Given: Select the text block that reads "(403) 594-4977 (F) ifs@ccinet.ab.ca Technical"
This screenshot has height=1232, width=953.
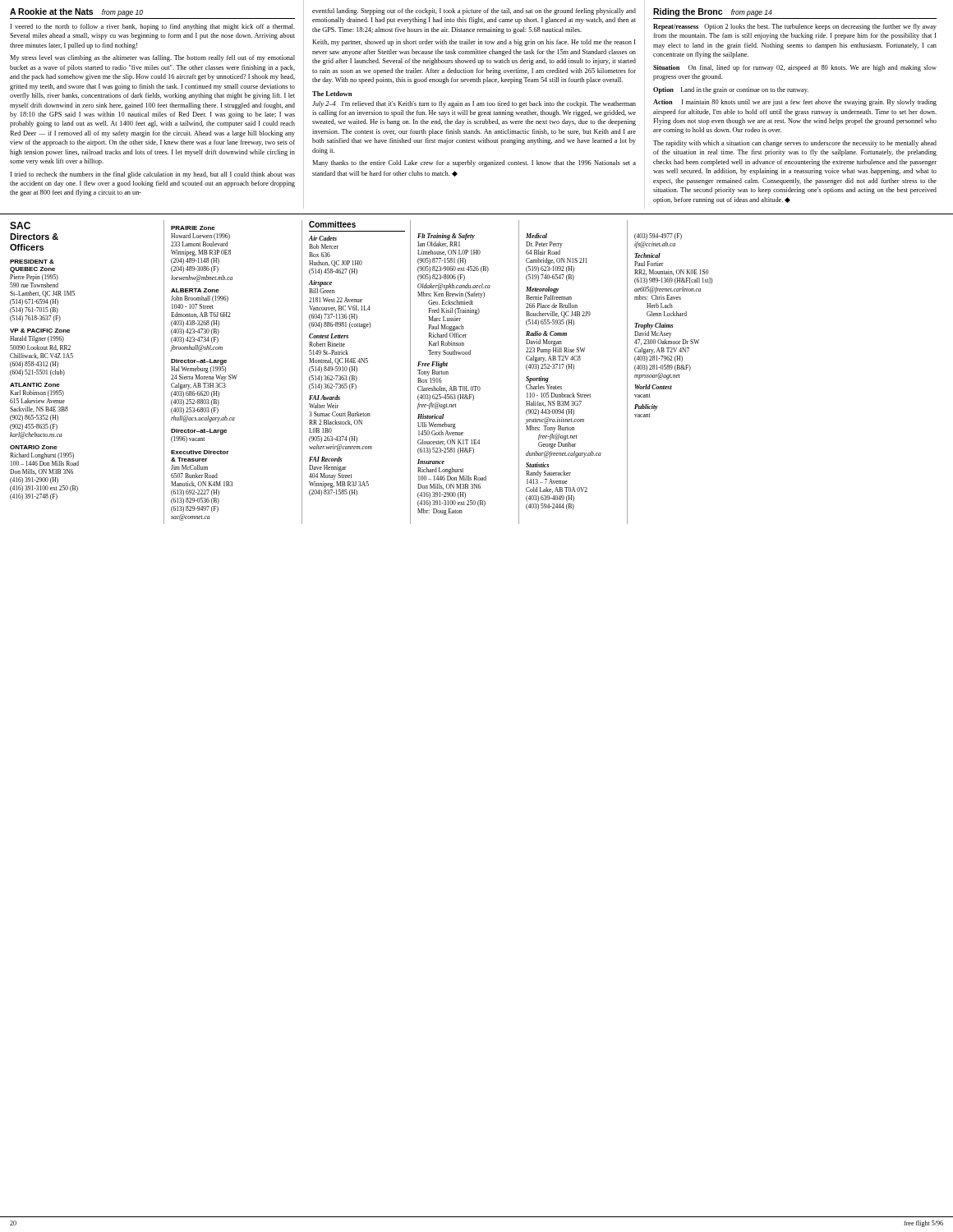Looking at the screenshot, I should (x=683, y=326).
